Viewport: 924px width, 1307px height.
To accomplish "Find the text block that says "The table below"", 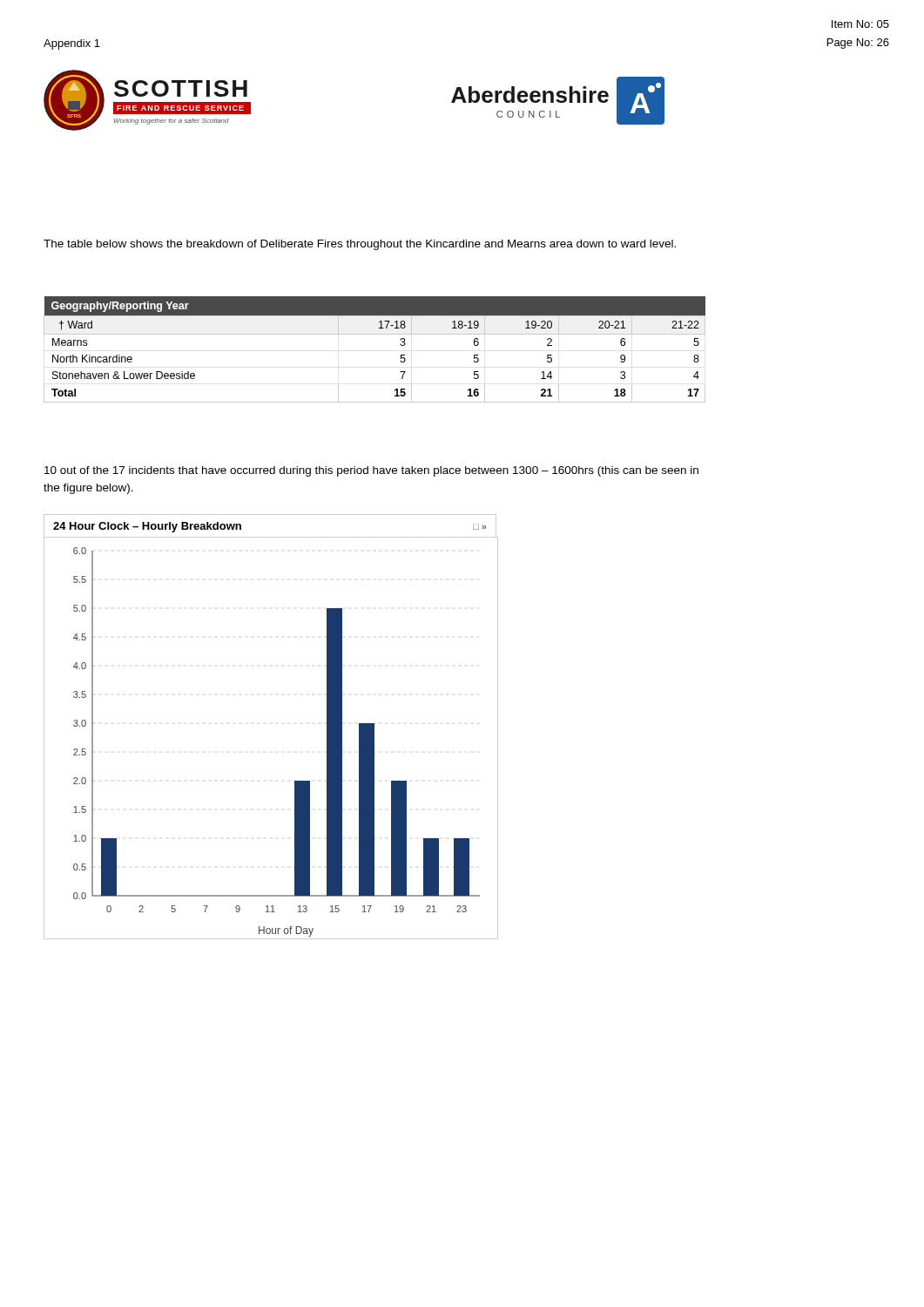I will pyautogui.click(x=360, y=243).
